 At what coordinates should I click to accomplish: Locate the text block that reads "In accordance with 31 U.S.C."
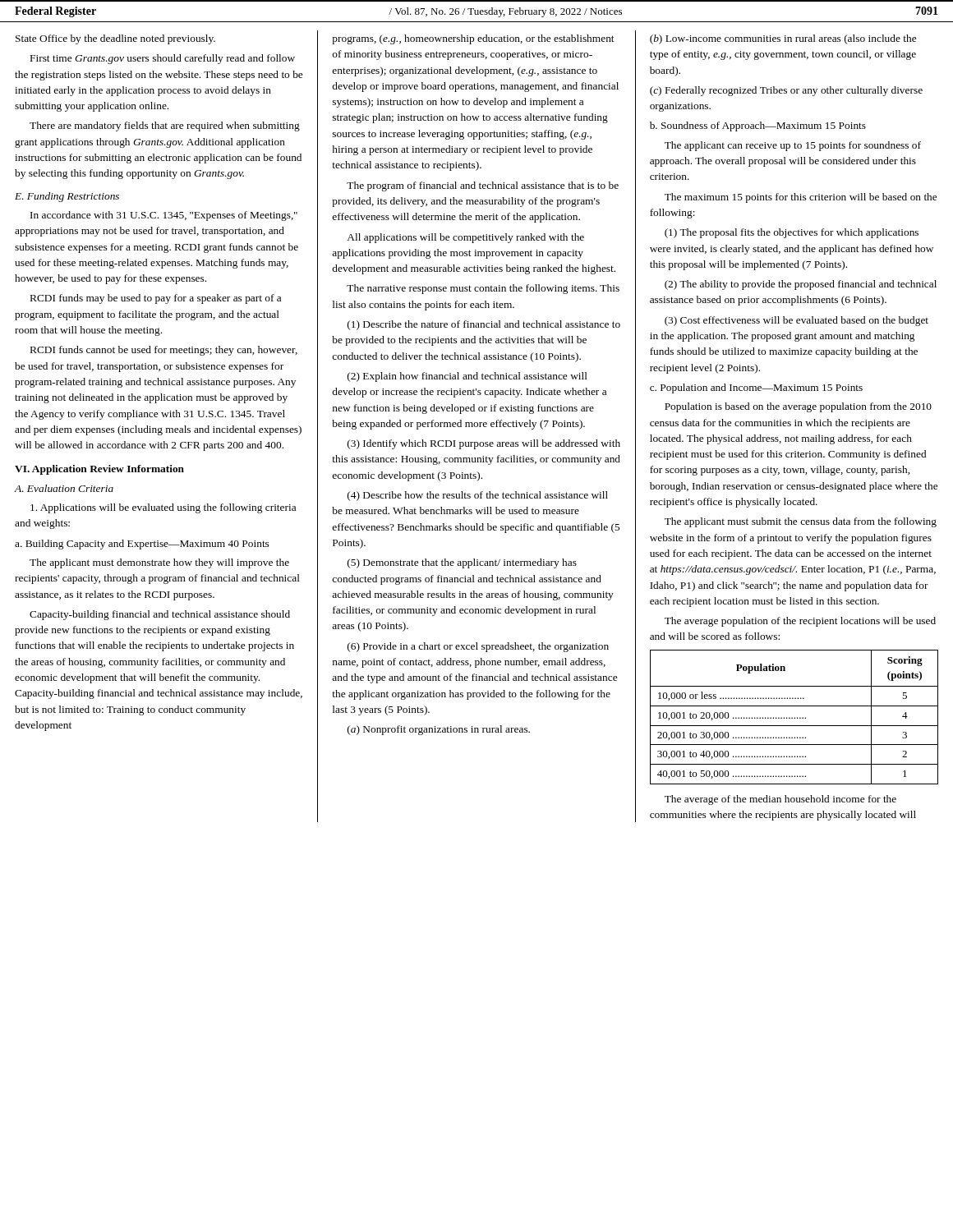click(x=157, y=246)
